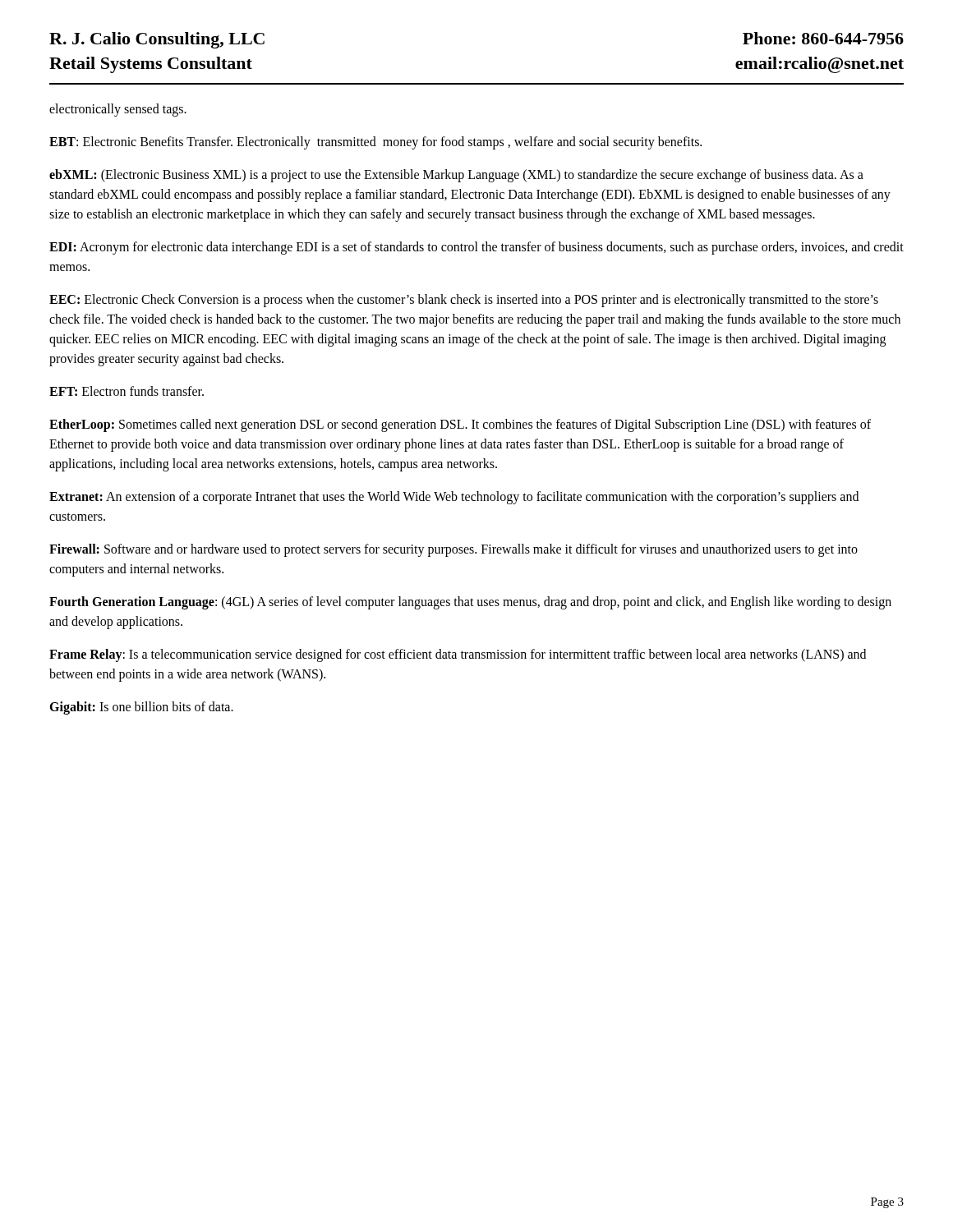The height and width of the screenshot is (1232, 953).
Task: Find the text starting "ebXML: (Electronic Business XML)"
Action: tap(470, 195)
